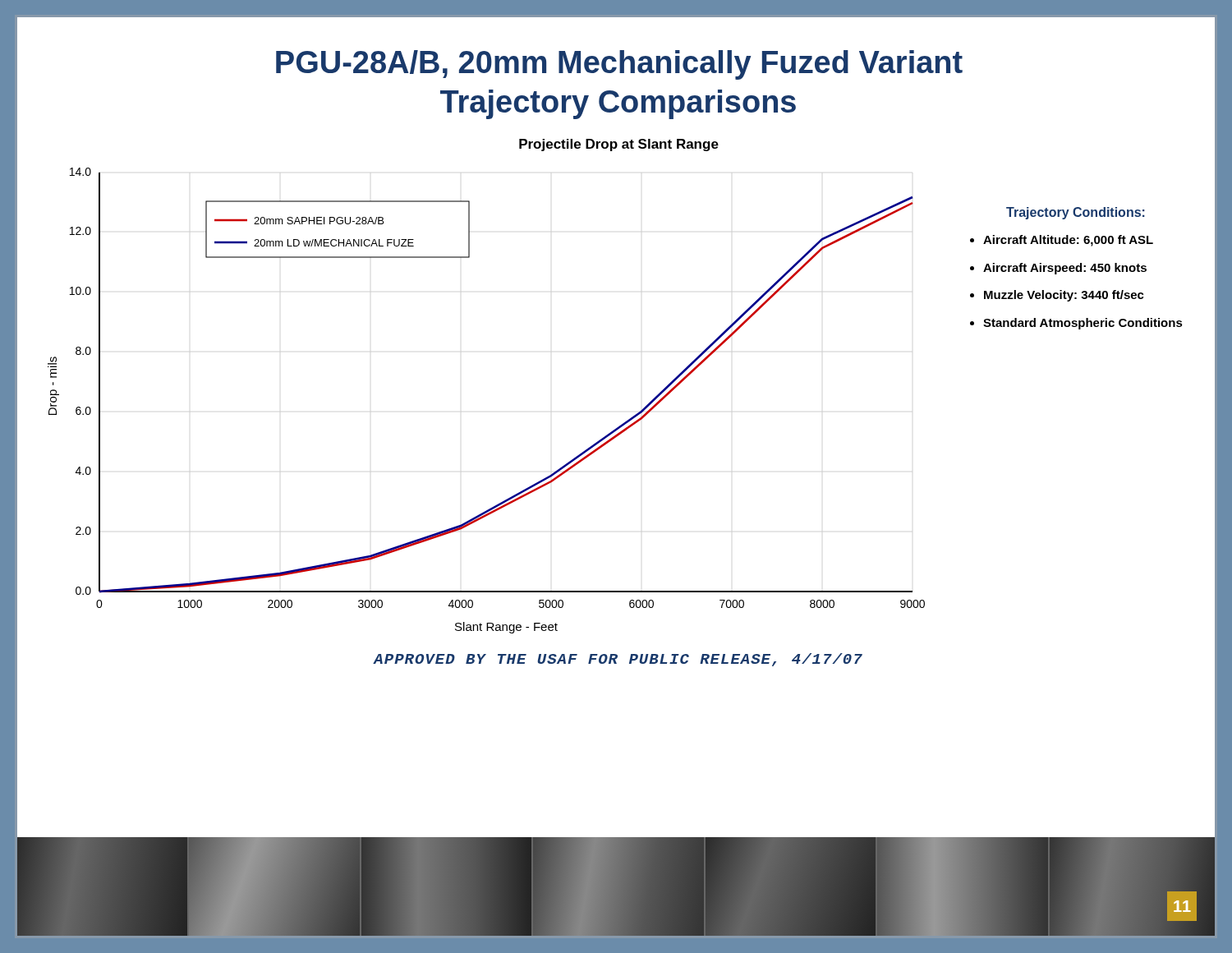Find the list item with the text "Aircraft Airspeed: 450 knots"
This screenshot has height=953, width=1232.
coord(1065,267)
